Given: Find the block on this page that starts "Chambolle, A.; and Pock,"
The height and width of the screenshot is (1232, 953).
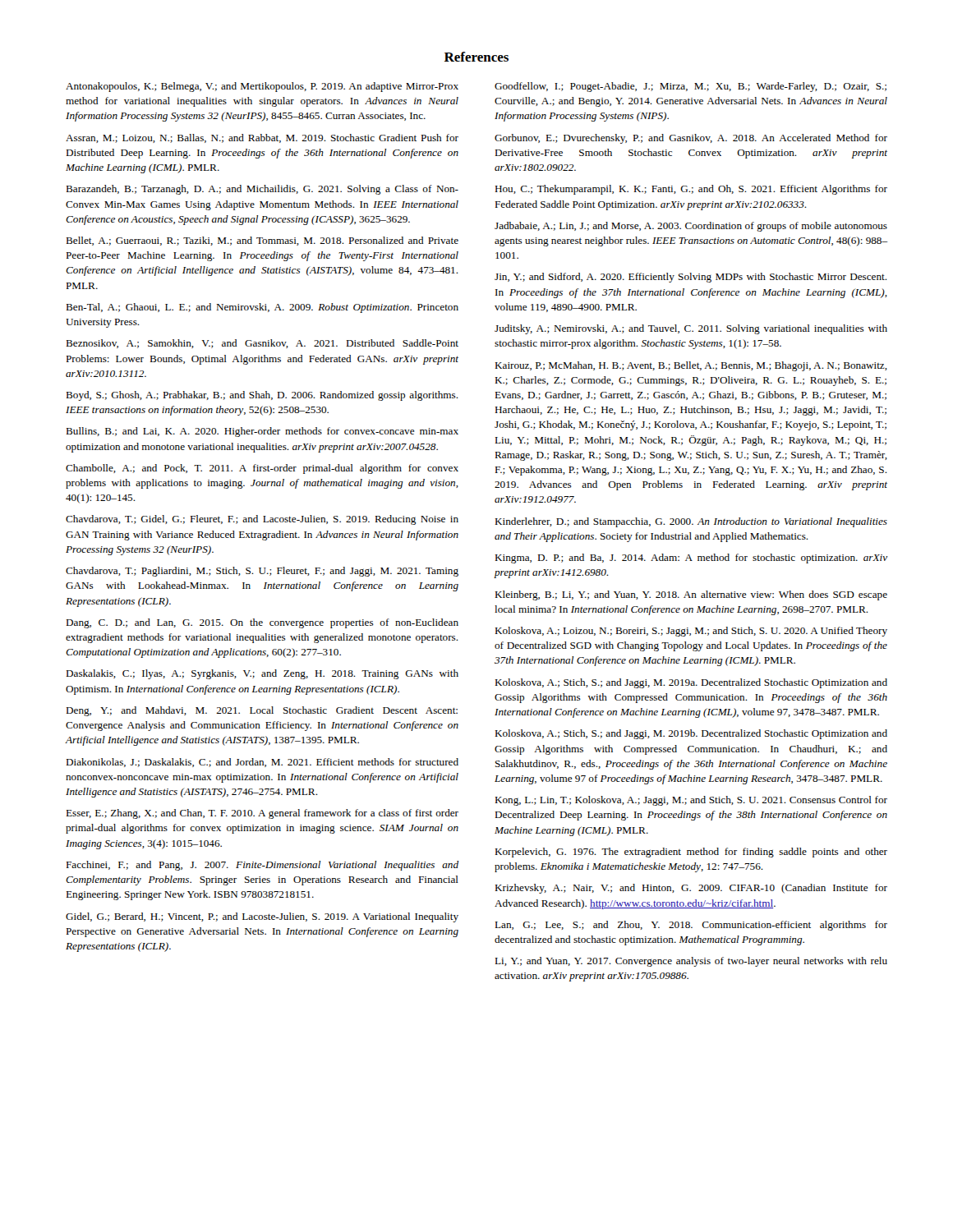Looking at the screenshot, I should pos(262,483).
